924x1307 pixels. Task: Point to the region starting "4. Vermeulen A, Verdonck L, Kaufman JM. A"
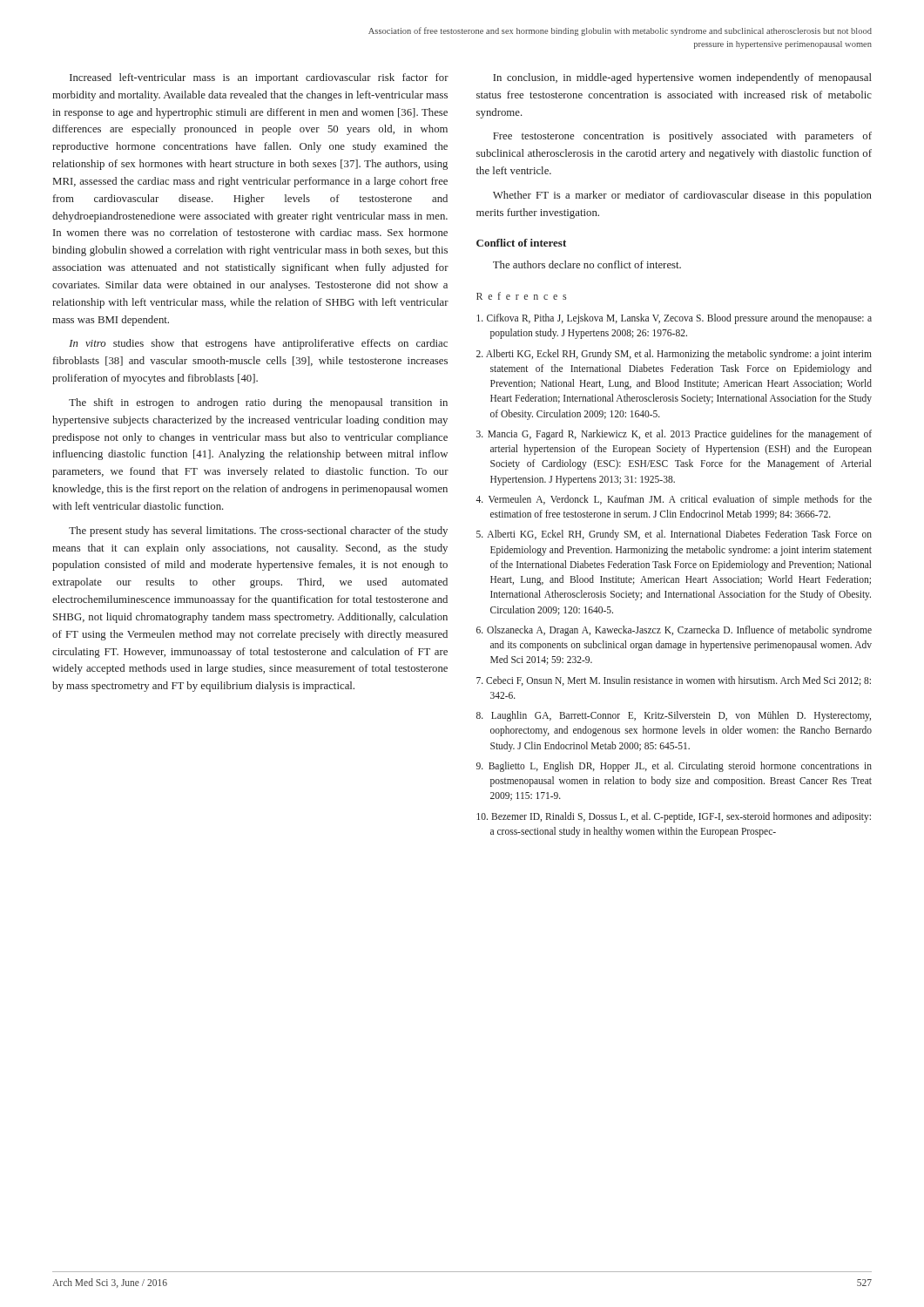tap(674, 507)
